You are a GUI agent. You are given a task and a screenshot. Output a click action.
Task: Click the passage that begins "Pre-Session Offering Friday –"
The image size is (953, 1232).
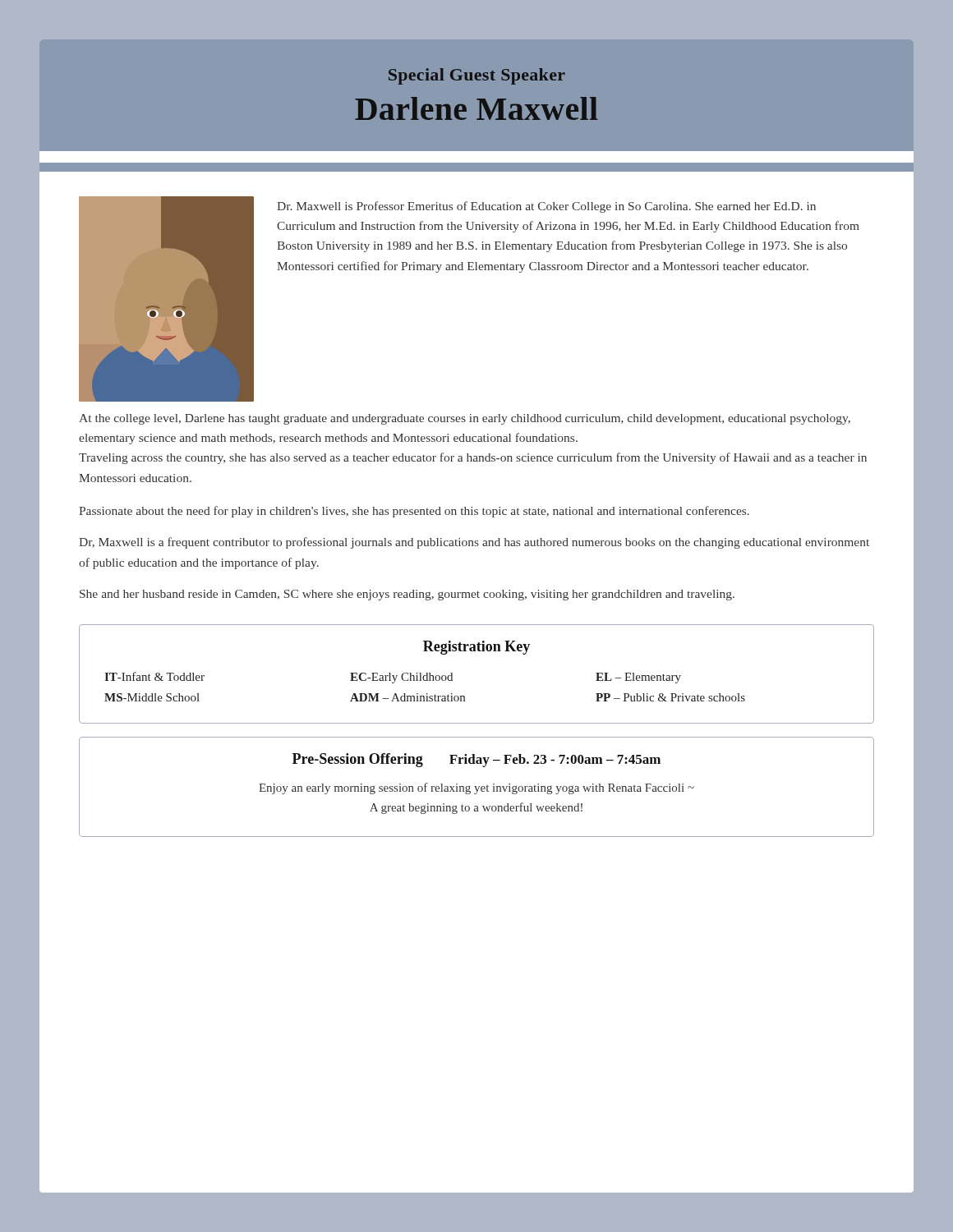coord(476,784)
